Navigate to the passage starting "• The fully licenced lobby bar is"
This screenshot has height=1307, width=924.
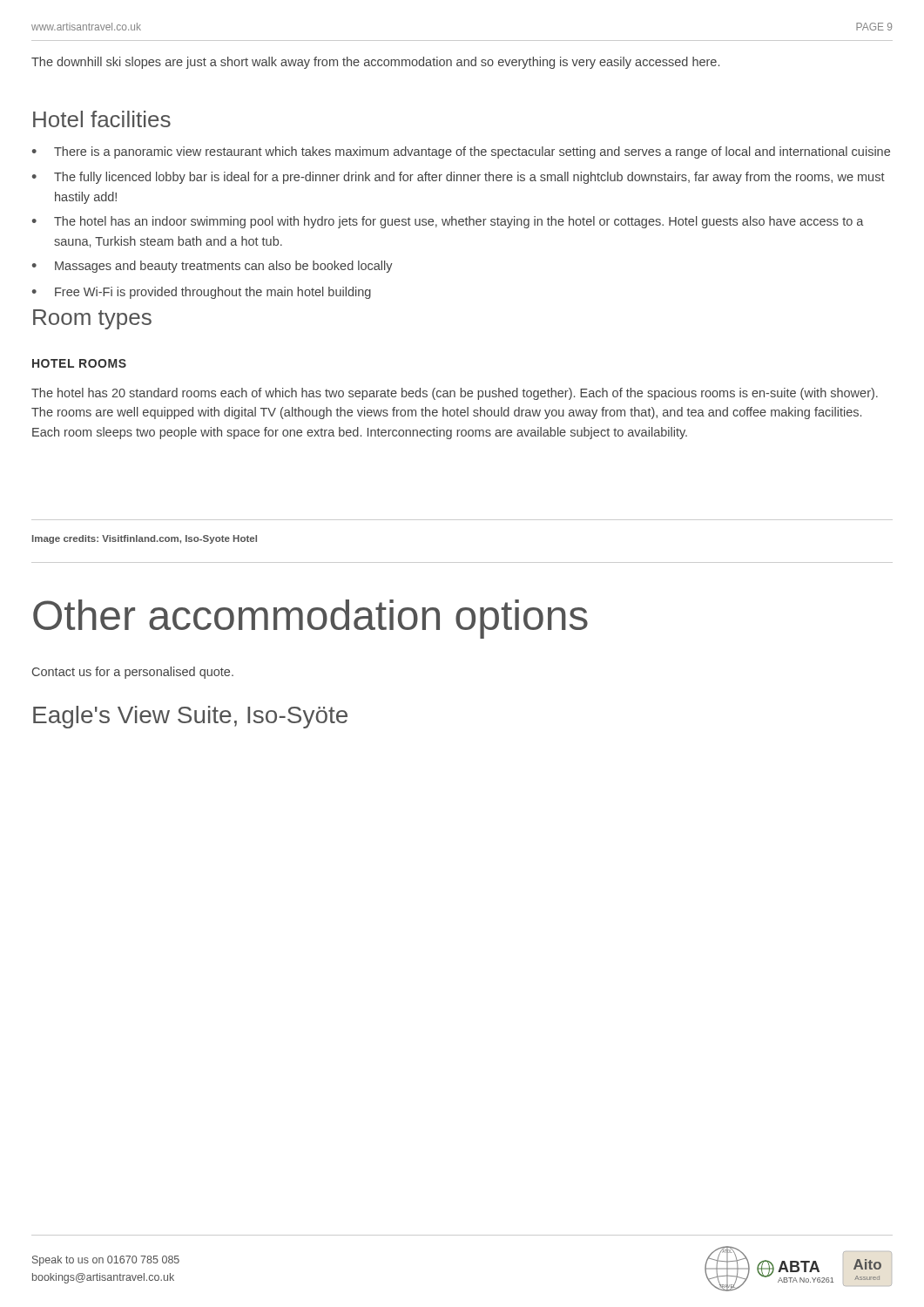coord(462,187)
